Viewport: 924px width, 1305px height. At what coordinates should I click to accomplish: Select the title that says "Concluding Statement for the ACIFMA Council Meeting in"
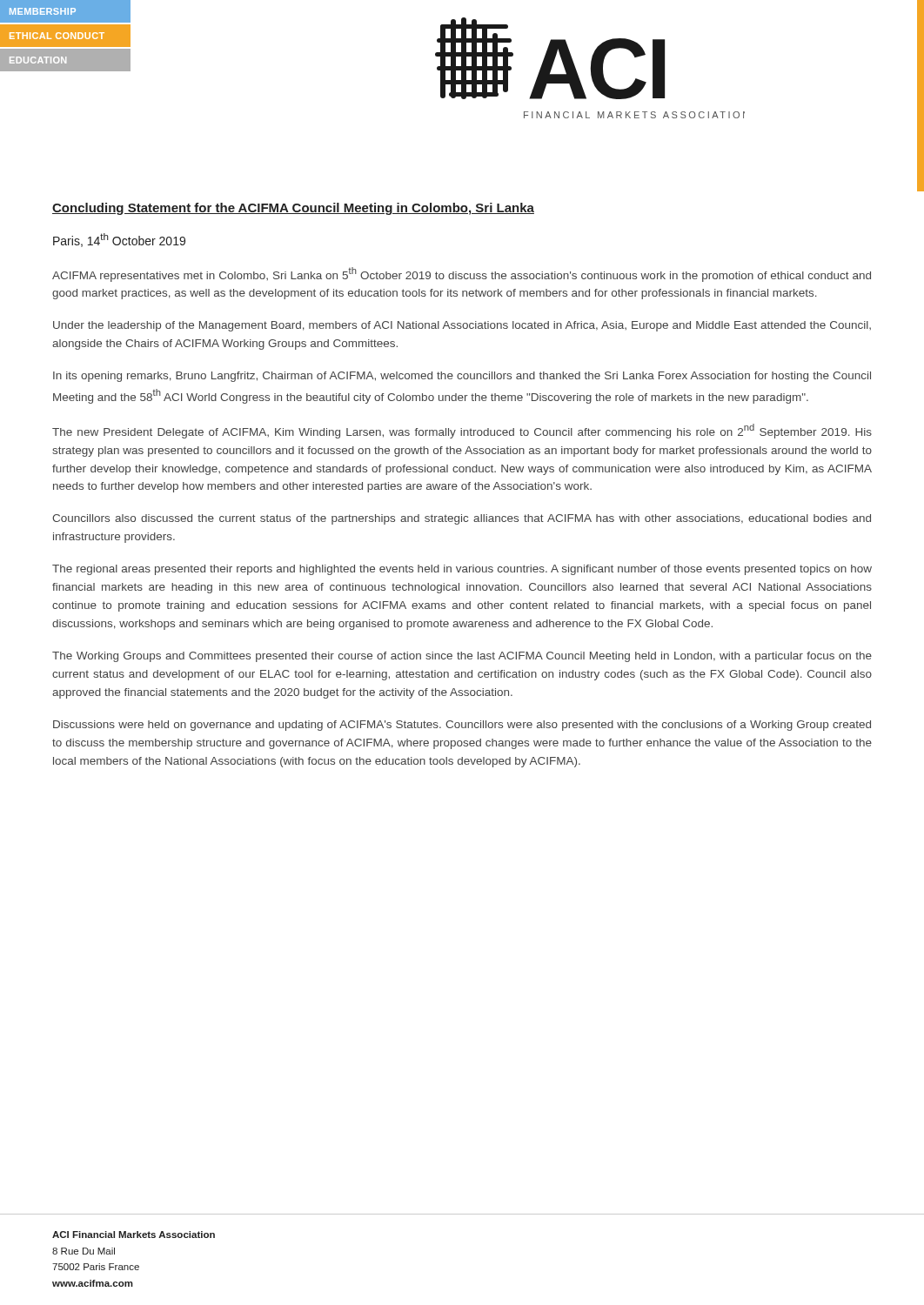(x=293, y=207)
